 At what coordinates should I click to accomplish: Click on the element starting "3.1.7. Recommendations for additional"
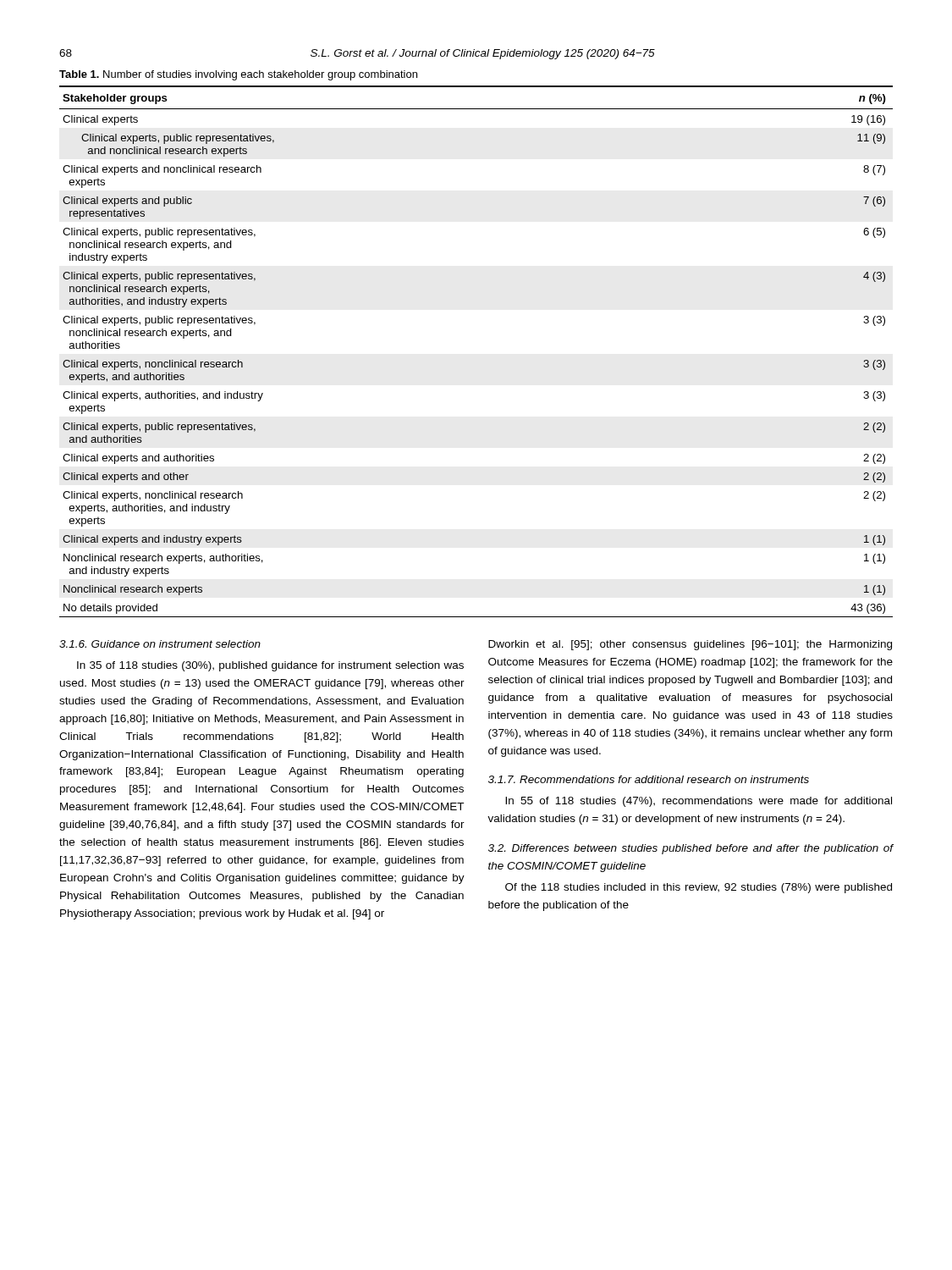(649, 780)
